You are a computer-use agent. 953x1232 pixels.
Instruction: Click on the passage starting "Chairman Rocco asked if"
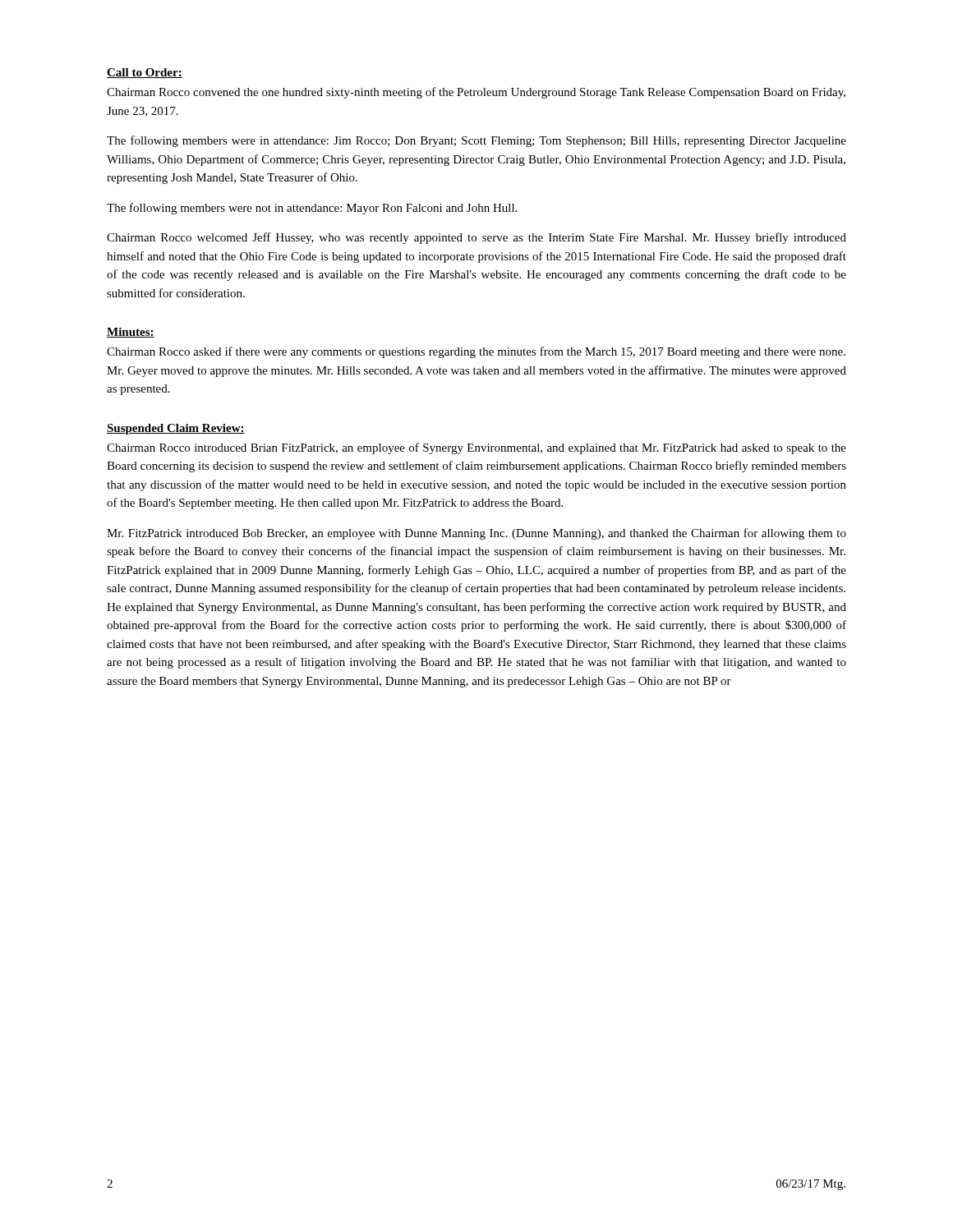[476, 370]
